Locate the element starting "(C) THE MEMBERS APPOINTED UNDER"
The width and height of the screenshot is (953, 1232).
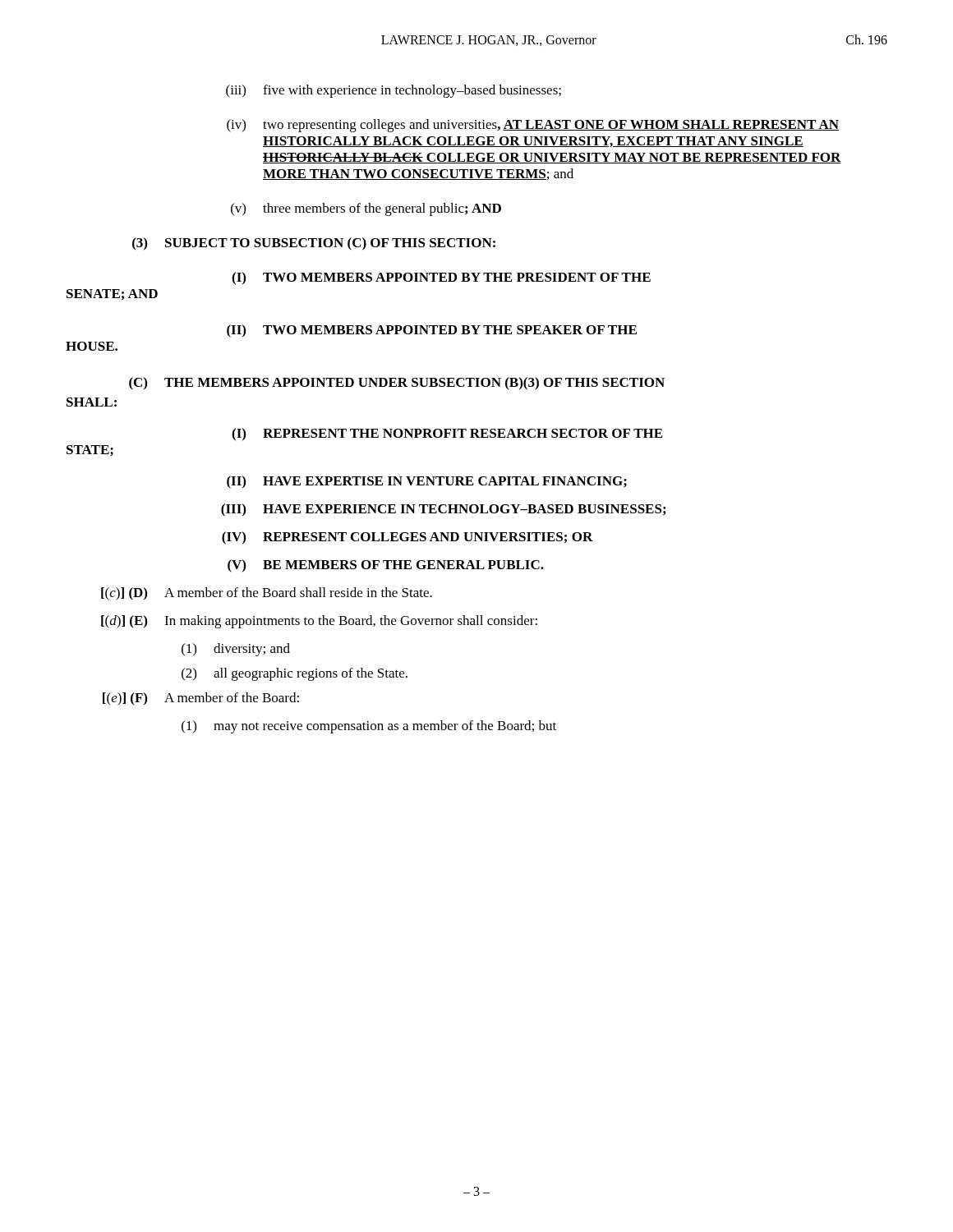[x=365, y=383]
